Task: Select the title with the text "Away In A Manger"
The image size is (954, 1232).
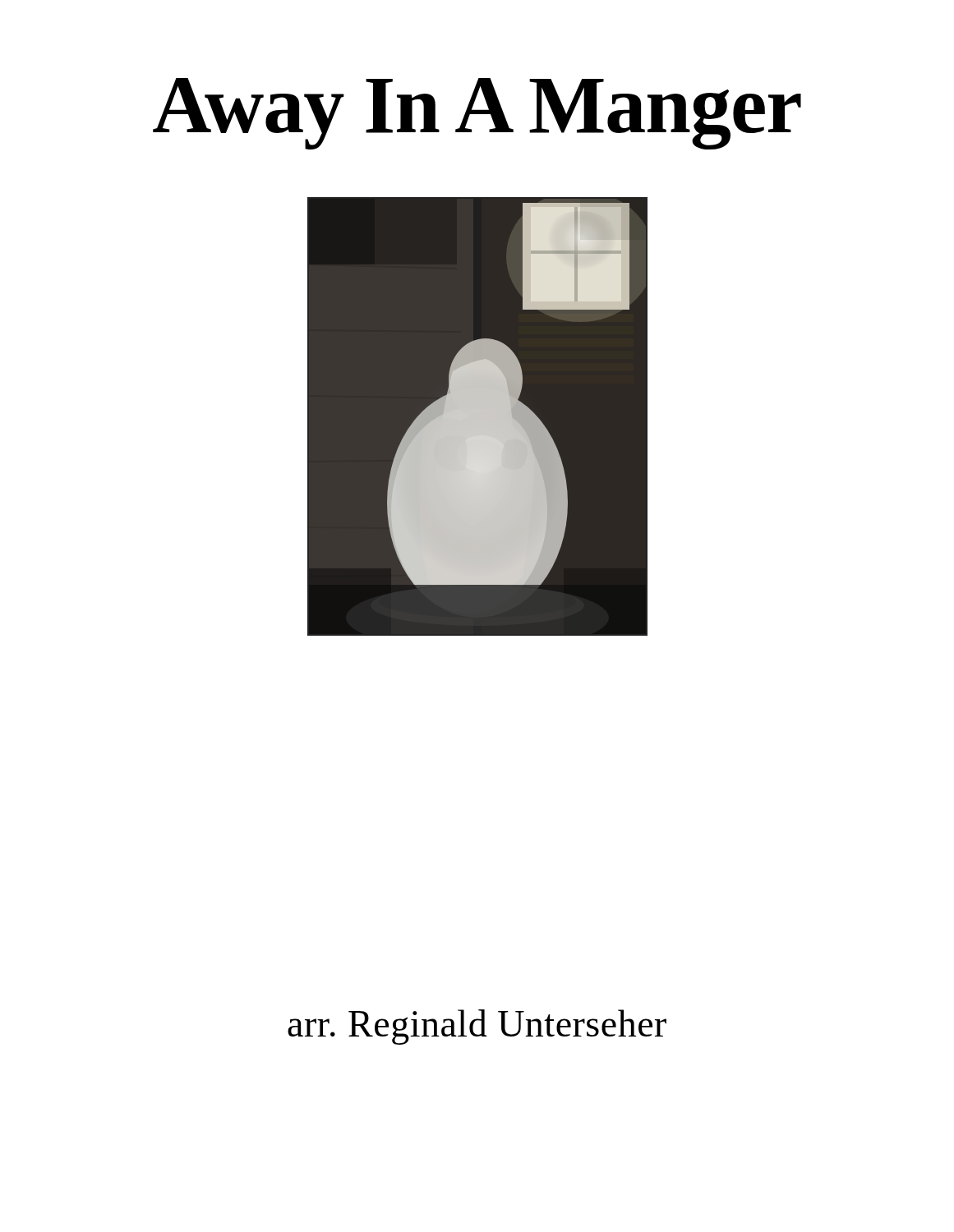Action: point(477,105)
